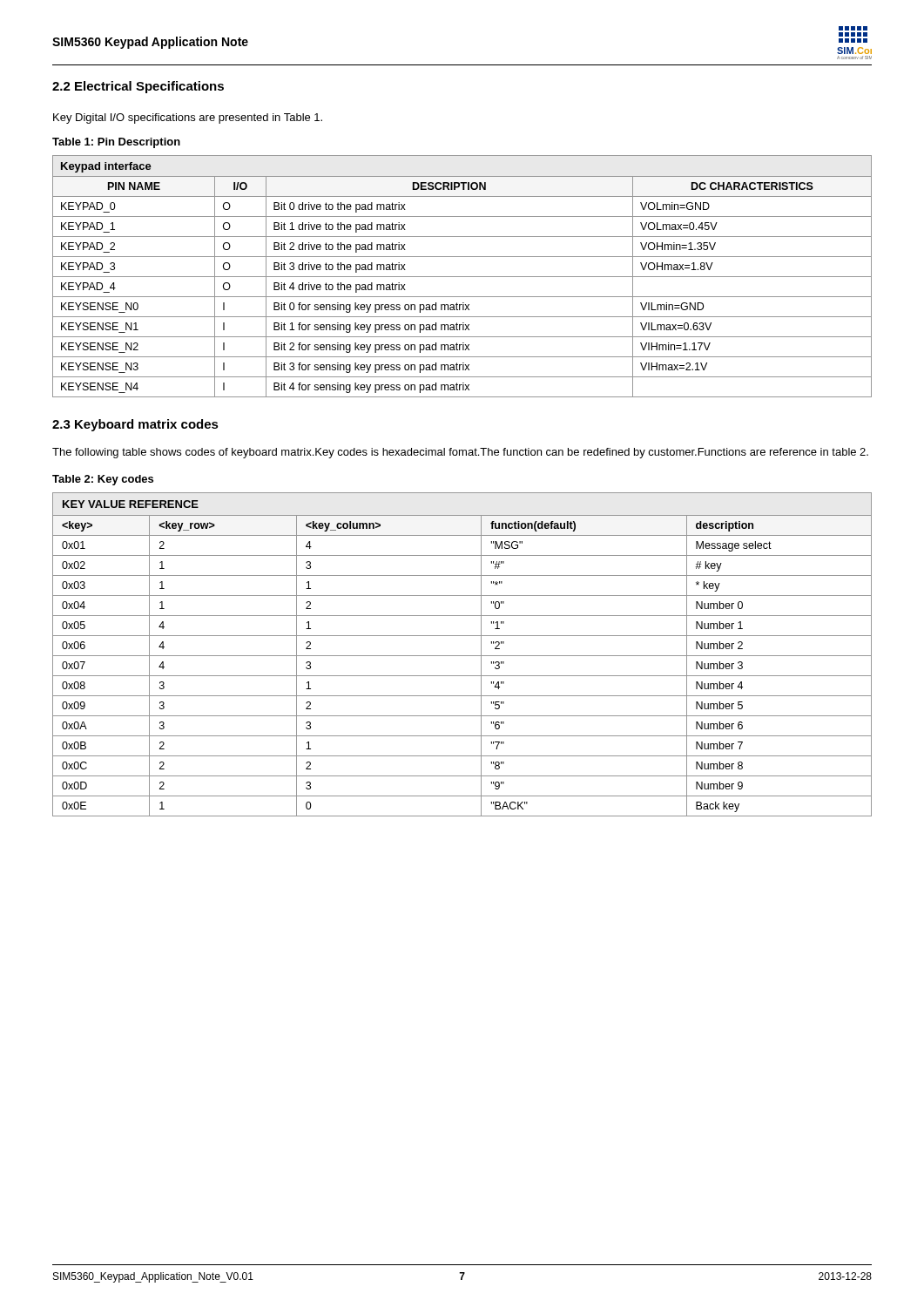Click on the table containing "* key"
The width and height of the screenshot is (924, 1307).
click(462, 654)
